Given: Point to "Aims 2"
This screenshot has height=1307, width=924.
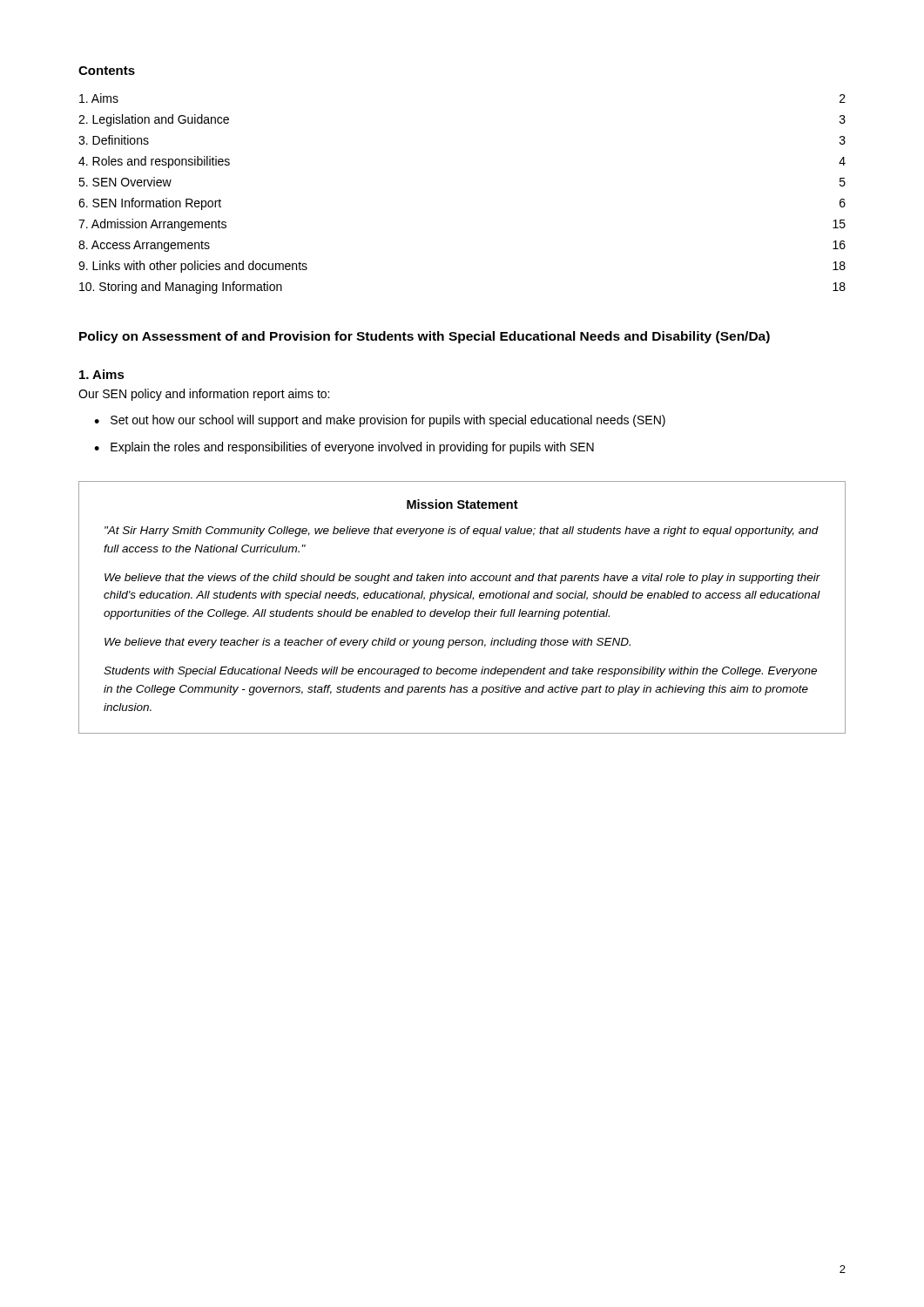Looking at the screenshot, I should point(101,98).
